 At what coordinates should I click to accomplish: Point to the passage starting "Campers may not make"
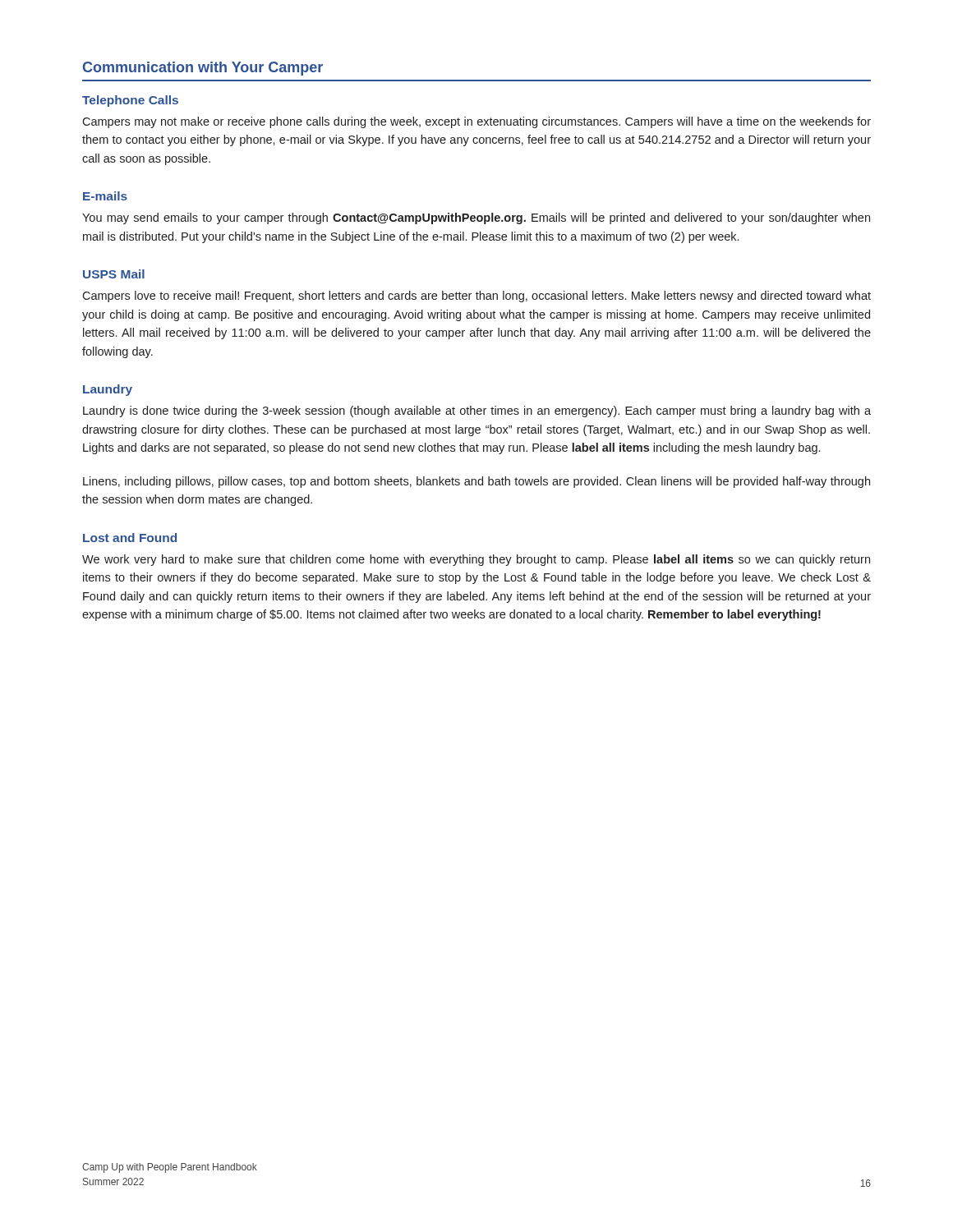[x=476, y=140]
